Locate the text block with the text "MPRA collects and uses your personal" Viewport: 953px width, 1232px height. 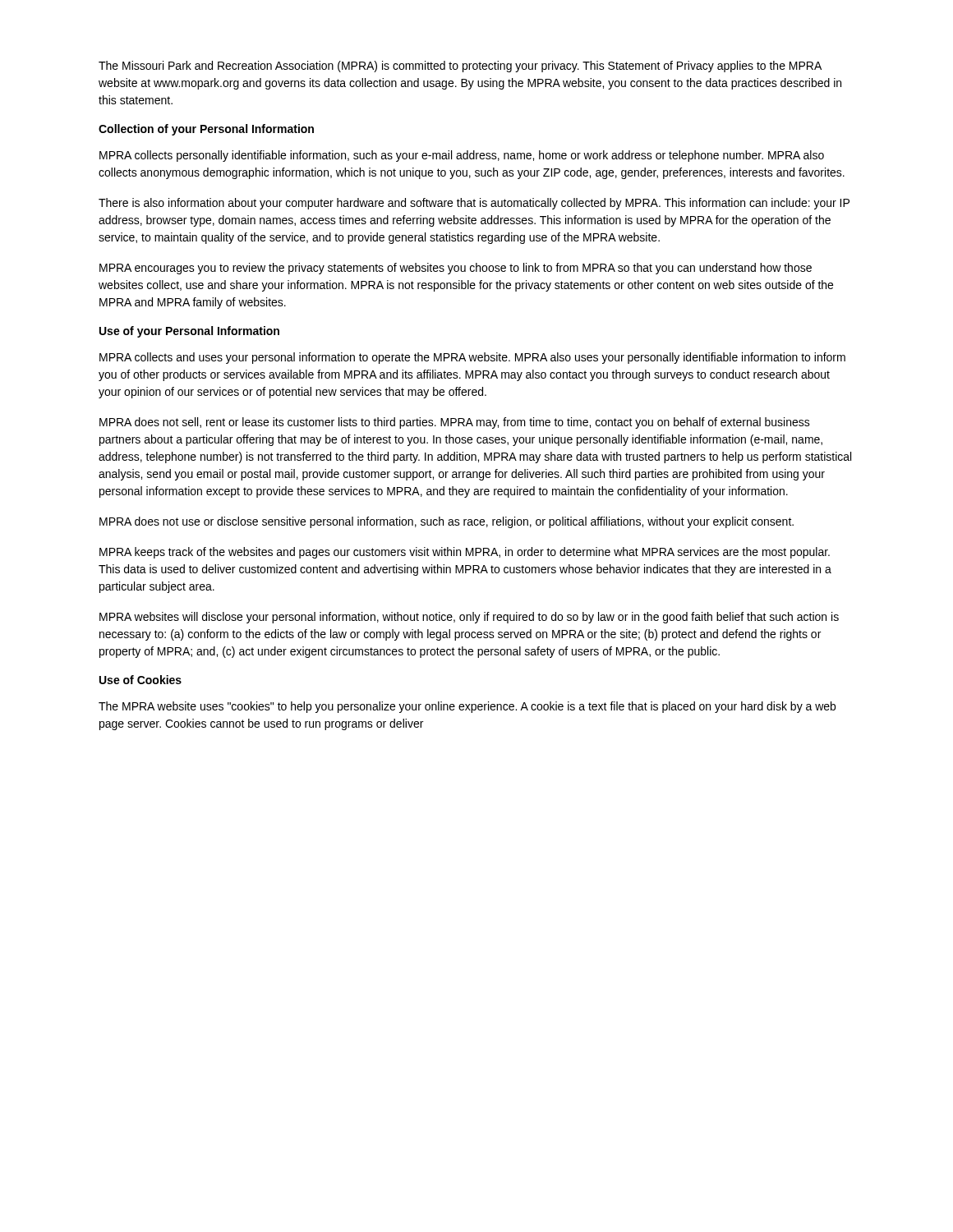[x=472, y=375]
